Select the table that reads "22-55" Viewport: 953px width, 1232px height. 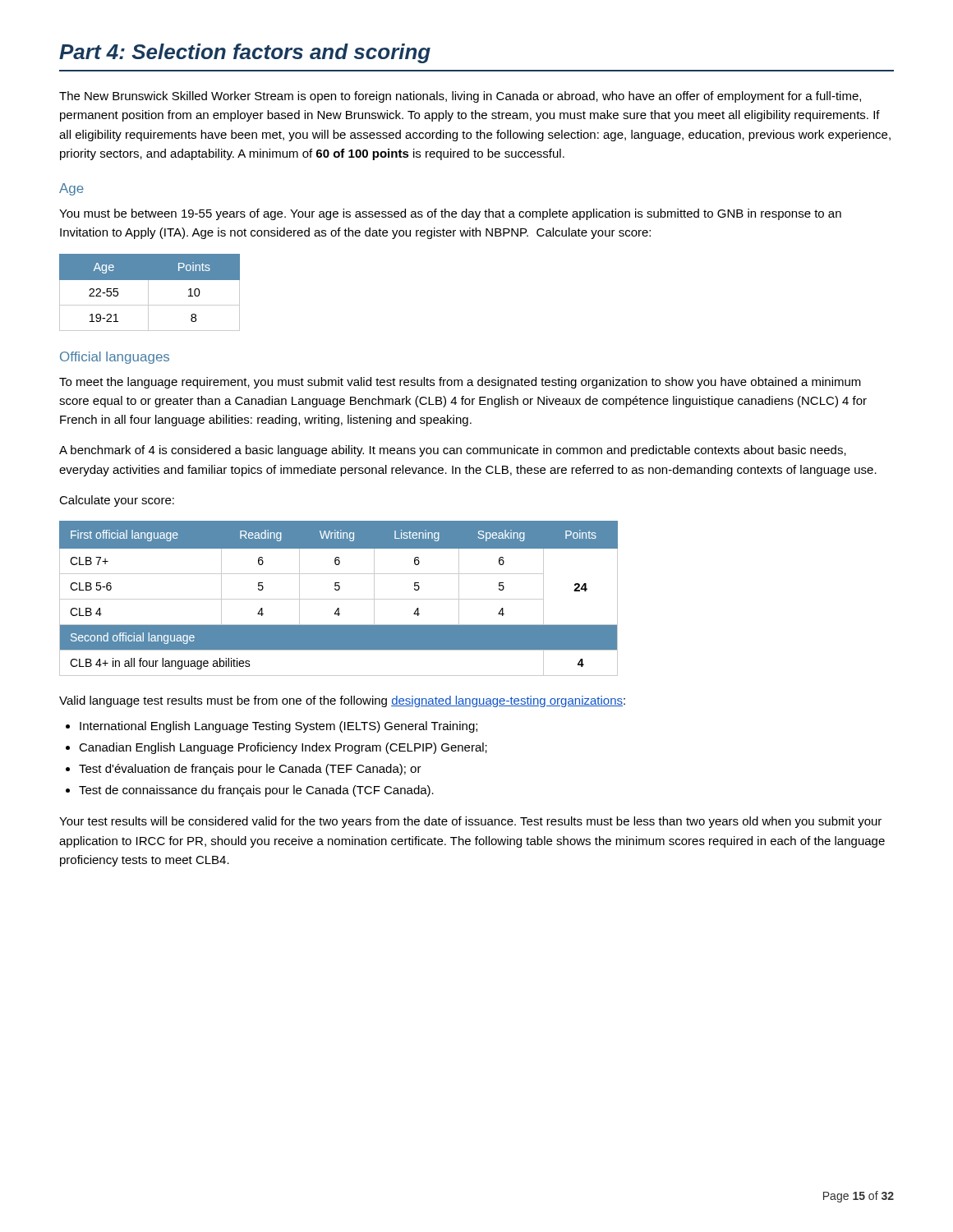pyautogui.click(x=476, y=292)
